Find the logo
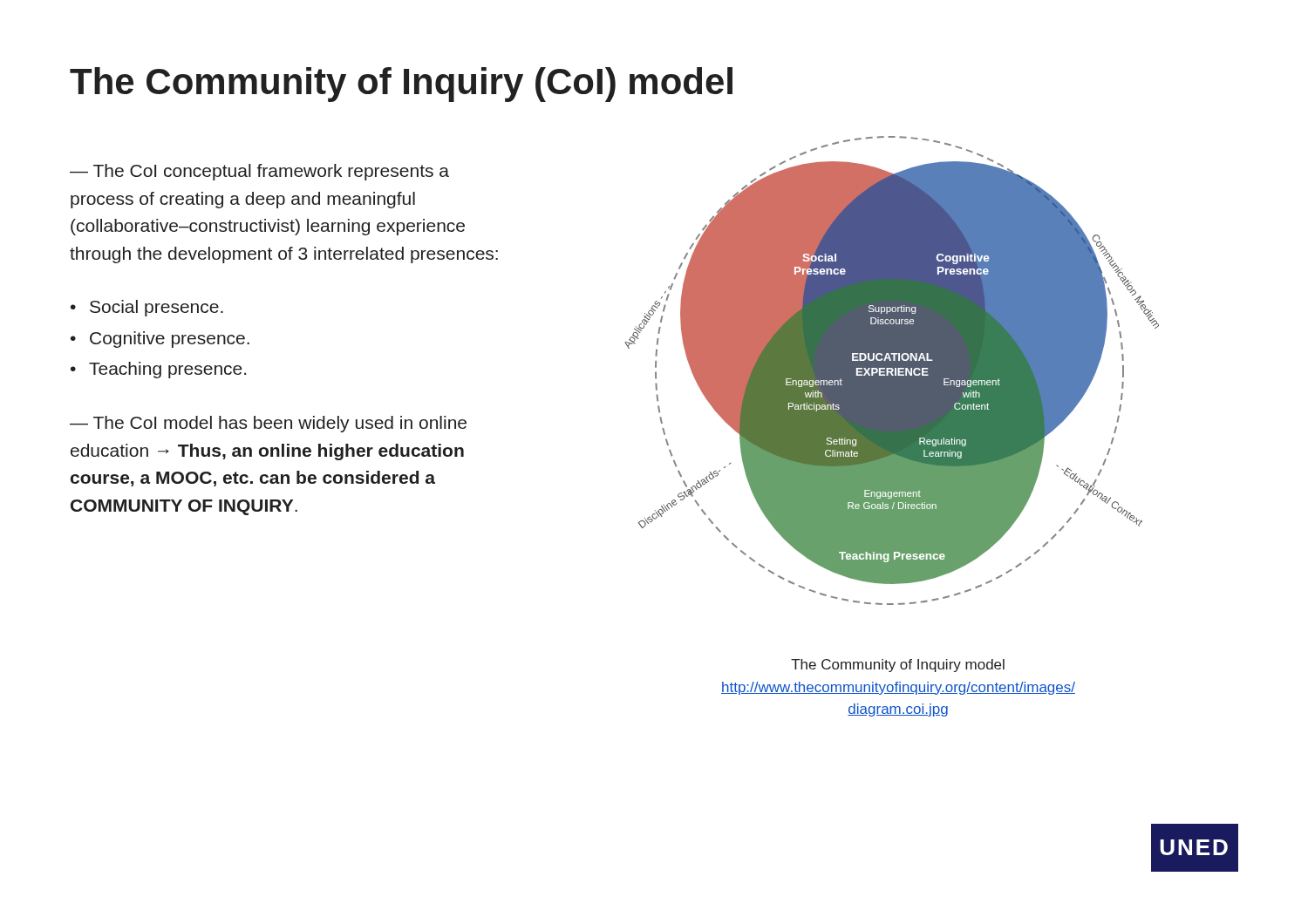The height and width of the screenshot is (924, 1308). click(1195, 848)
